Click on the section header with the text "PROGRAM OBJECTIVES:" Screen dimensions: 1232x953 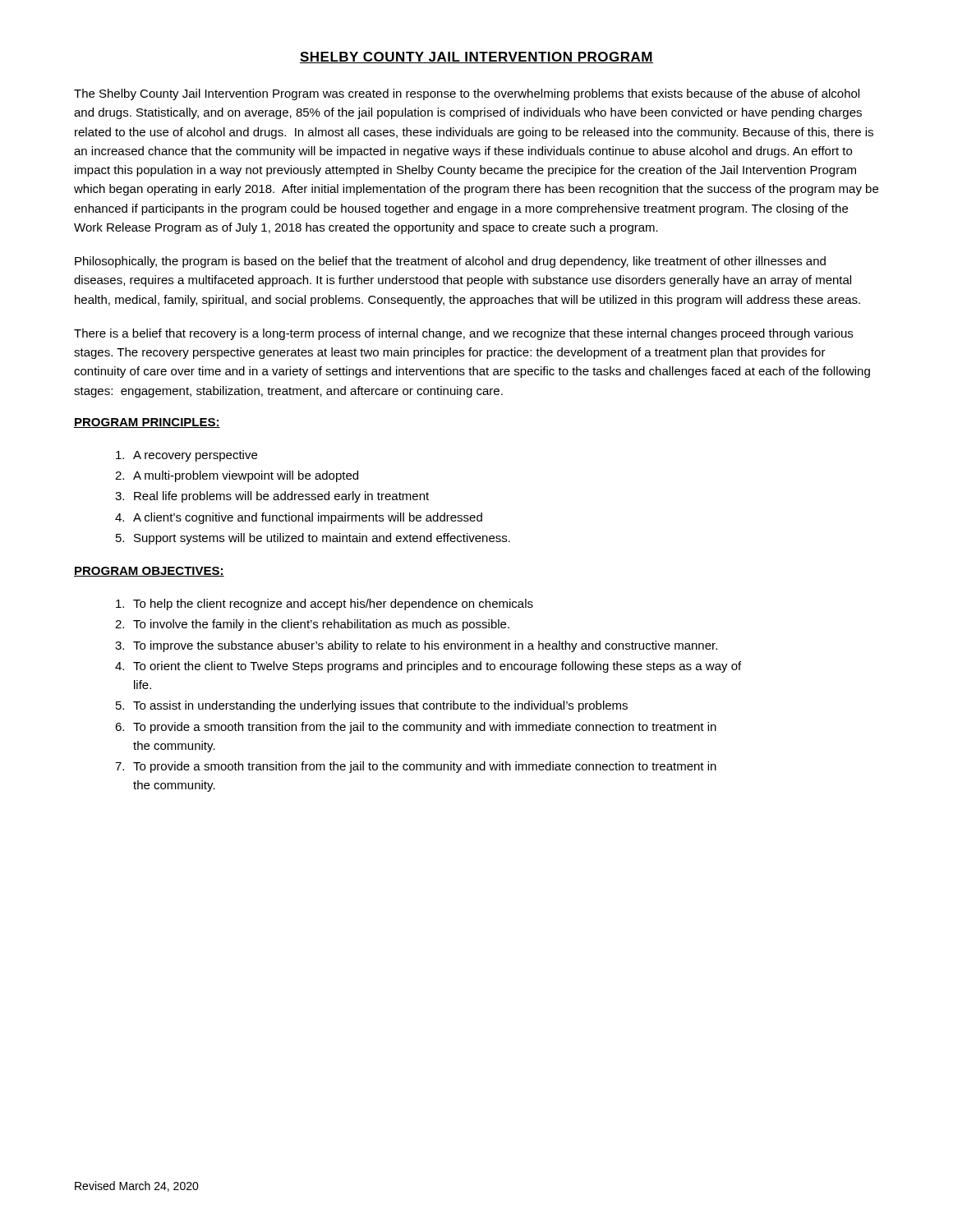(x=149, y=570)
